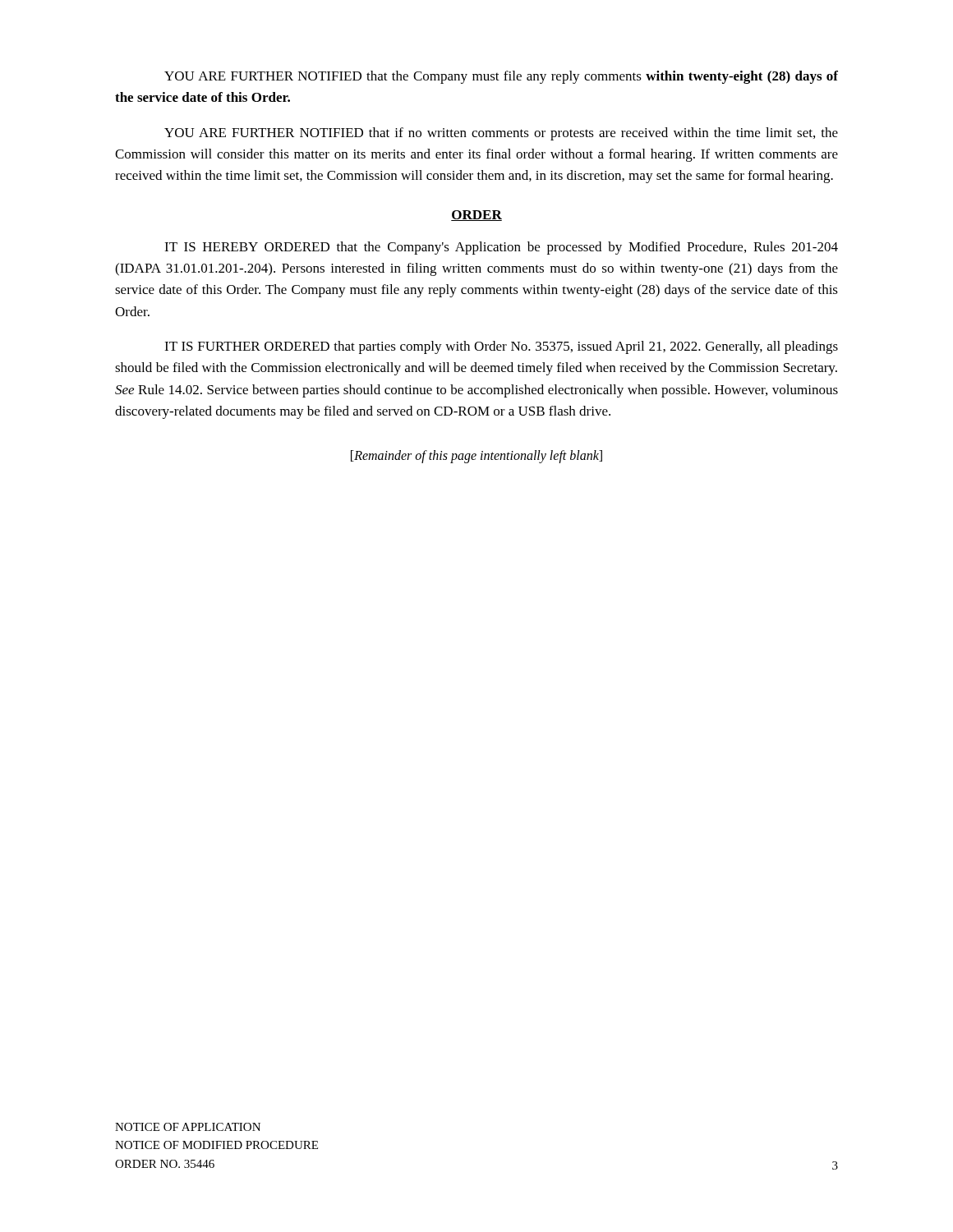Select the text block containing "YOU ARE FURTHER NOTIFIED that if no written"
The image size is (953, 1232).
click(x=476, y=155)
